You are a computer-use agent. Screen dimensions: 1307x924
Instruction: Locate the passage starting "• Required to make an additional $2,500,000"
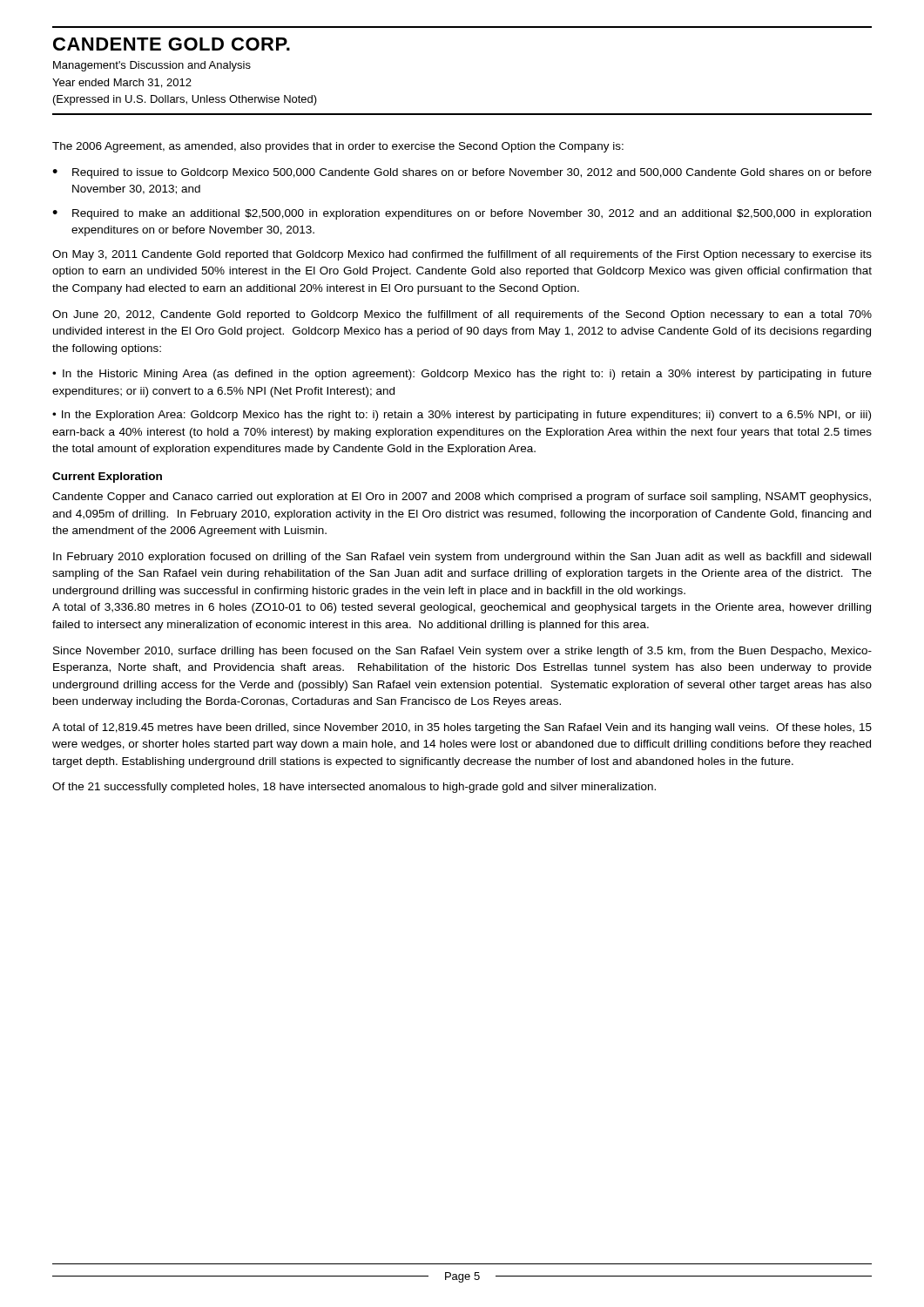462,222
